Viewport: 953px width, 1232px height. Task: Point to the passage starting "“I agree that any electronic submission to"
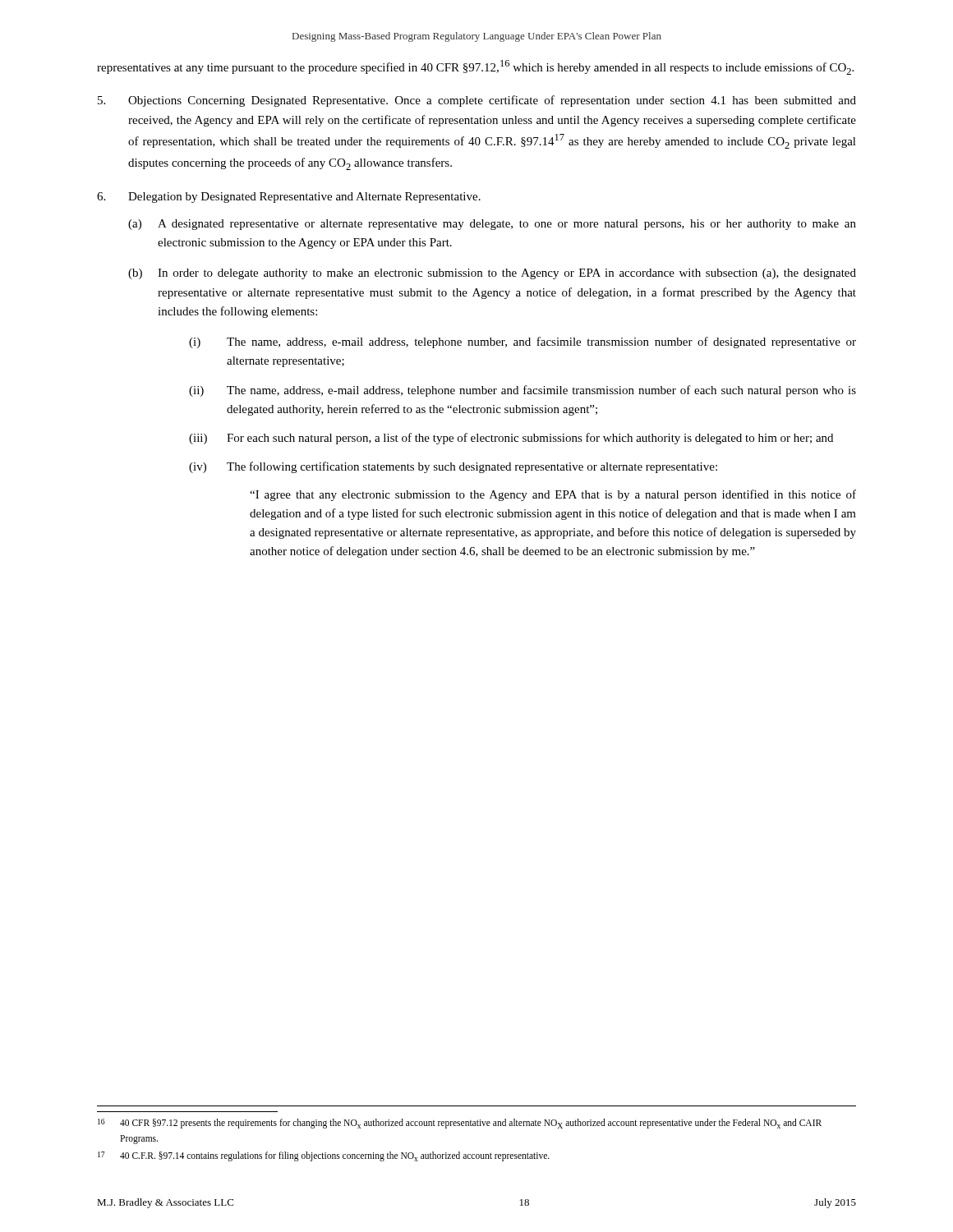tap(553, 523)
